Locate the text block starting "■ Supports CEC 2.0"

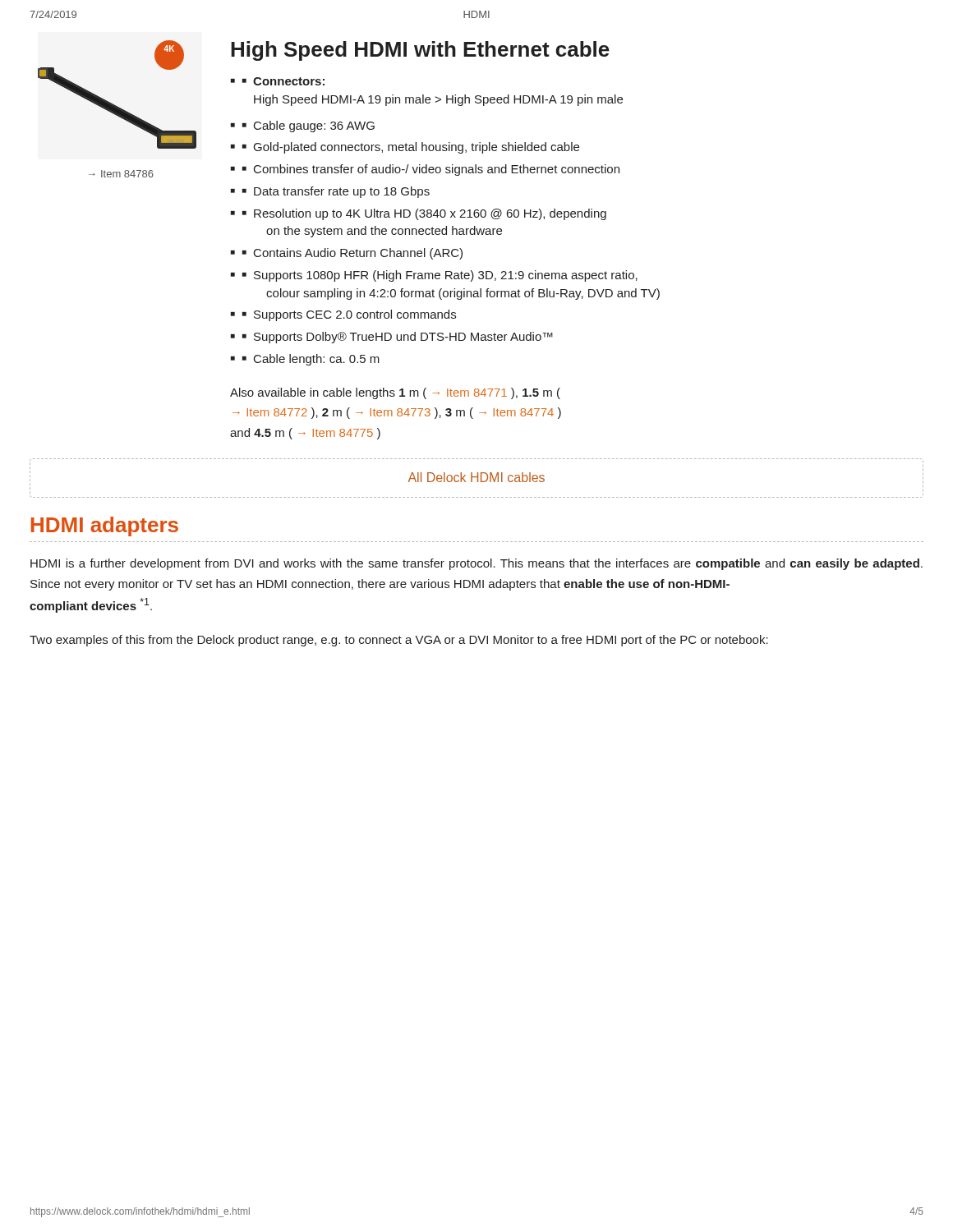pos(349,315)
